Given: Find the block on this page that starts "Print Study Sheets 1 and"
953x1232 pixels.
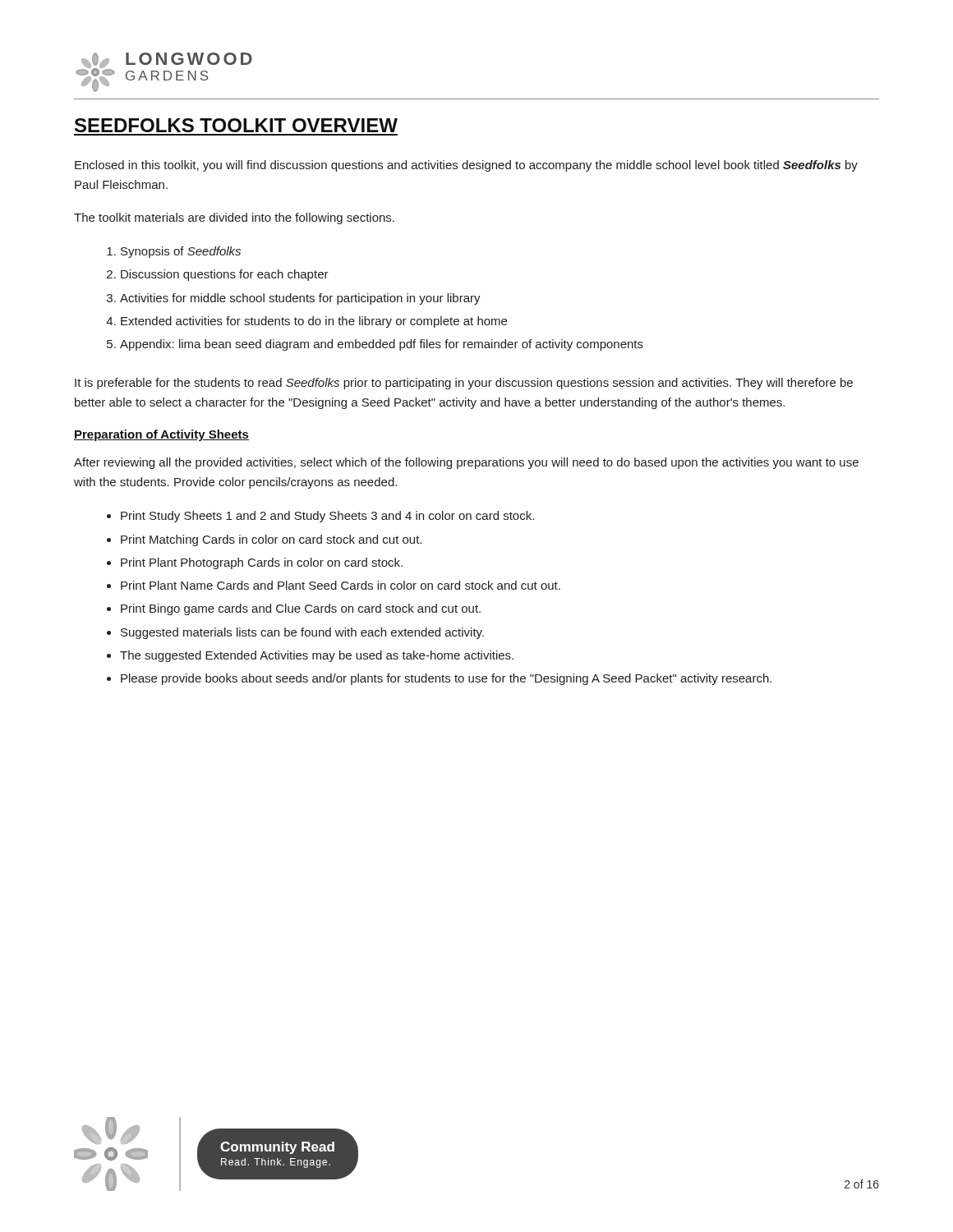Looking at the screenshot, I should click(328, 516).
